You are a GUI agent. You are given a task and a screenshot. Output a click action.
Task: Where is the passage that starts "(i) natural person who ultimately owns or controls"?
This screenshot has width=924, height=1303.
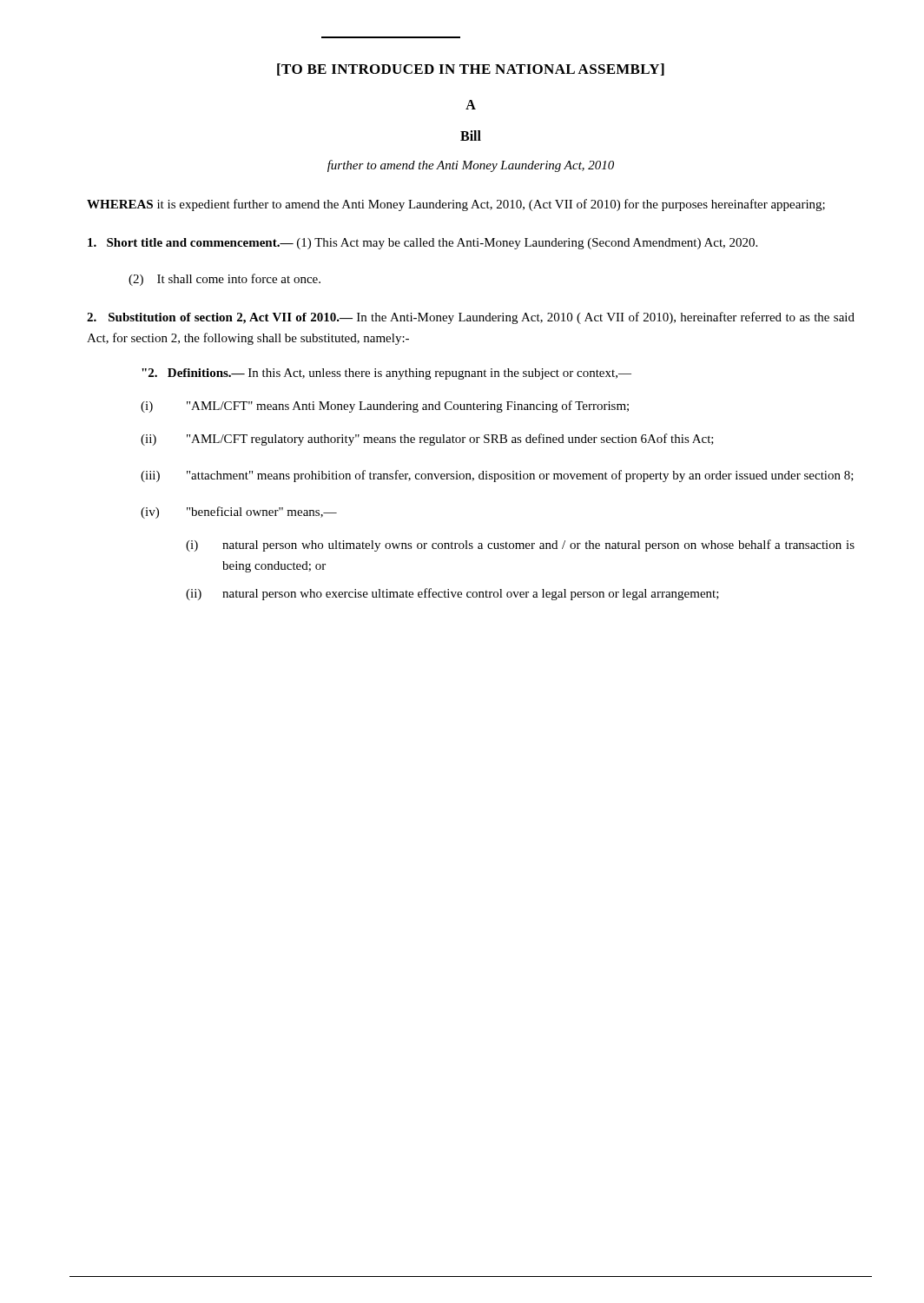point(520,555)
